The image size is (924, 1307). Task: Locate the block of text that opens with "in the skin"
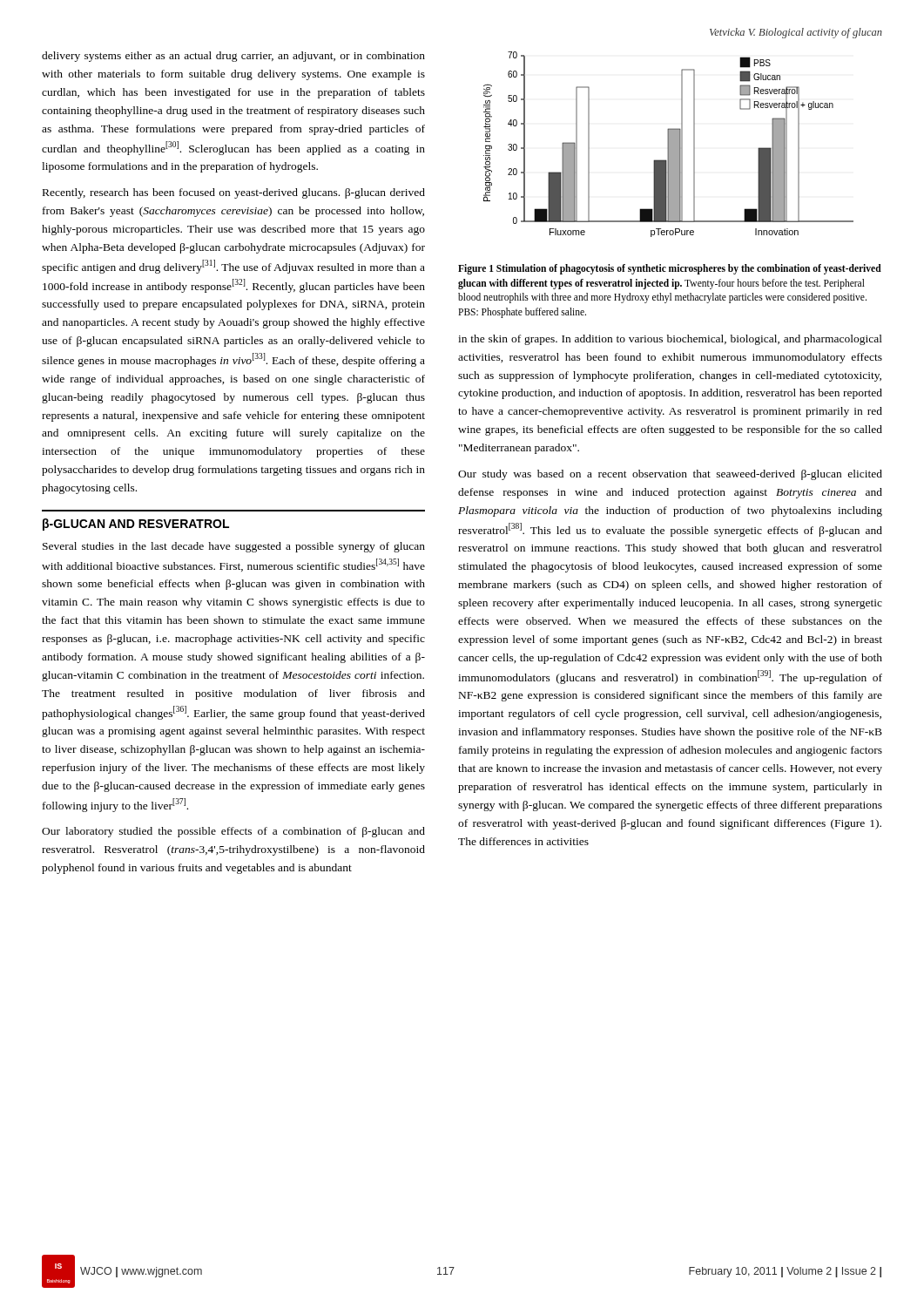(x=670, y=393)
